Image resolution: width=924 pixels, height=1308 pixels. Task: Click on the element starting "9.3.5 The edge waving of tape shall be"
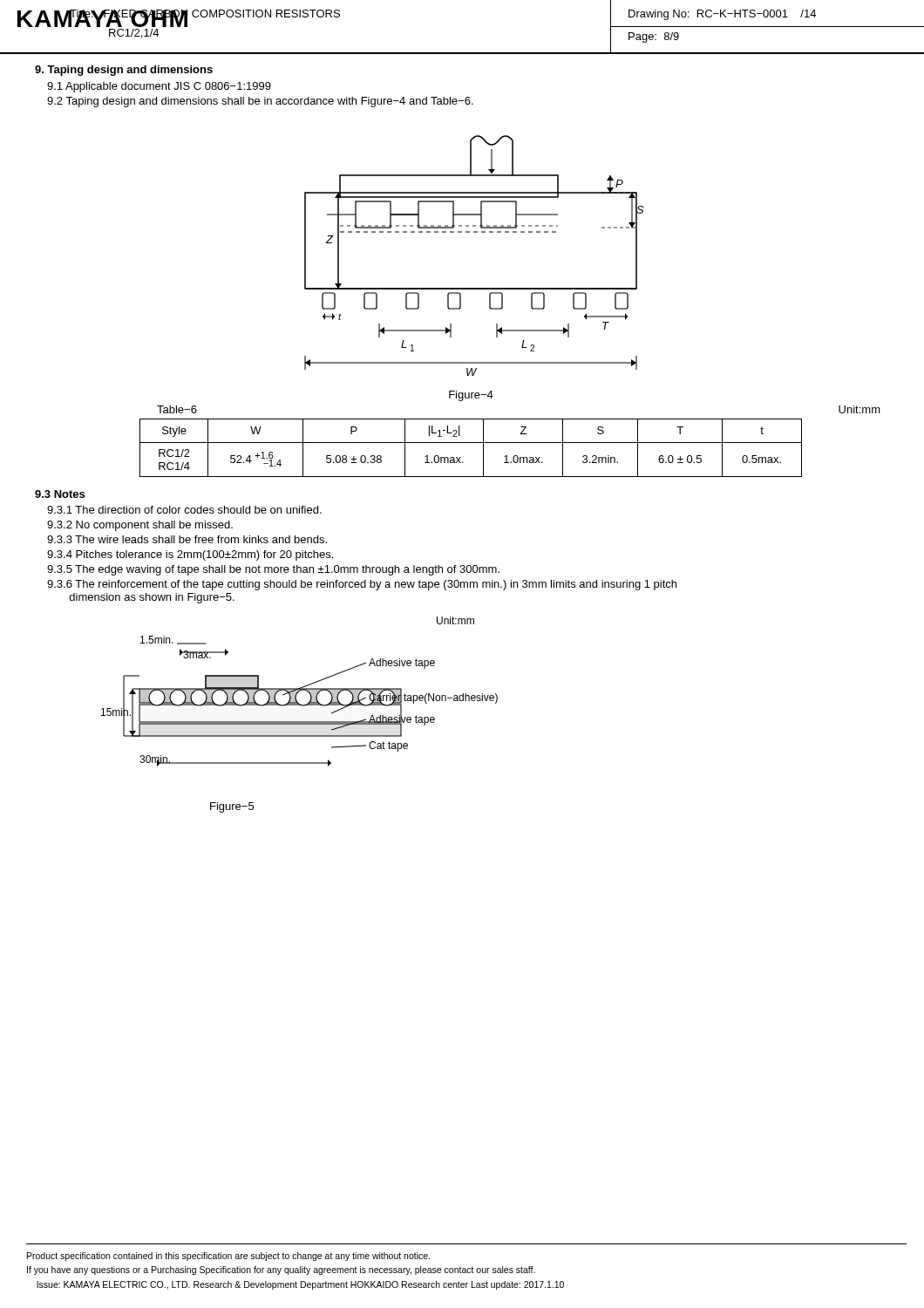click(274, 569)
